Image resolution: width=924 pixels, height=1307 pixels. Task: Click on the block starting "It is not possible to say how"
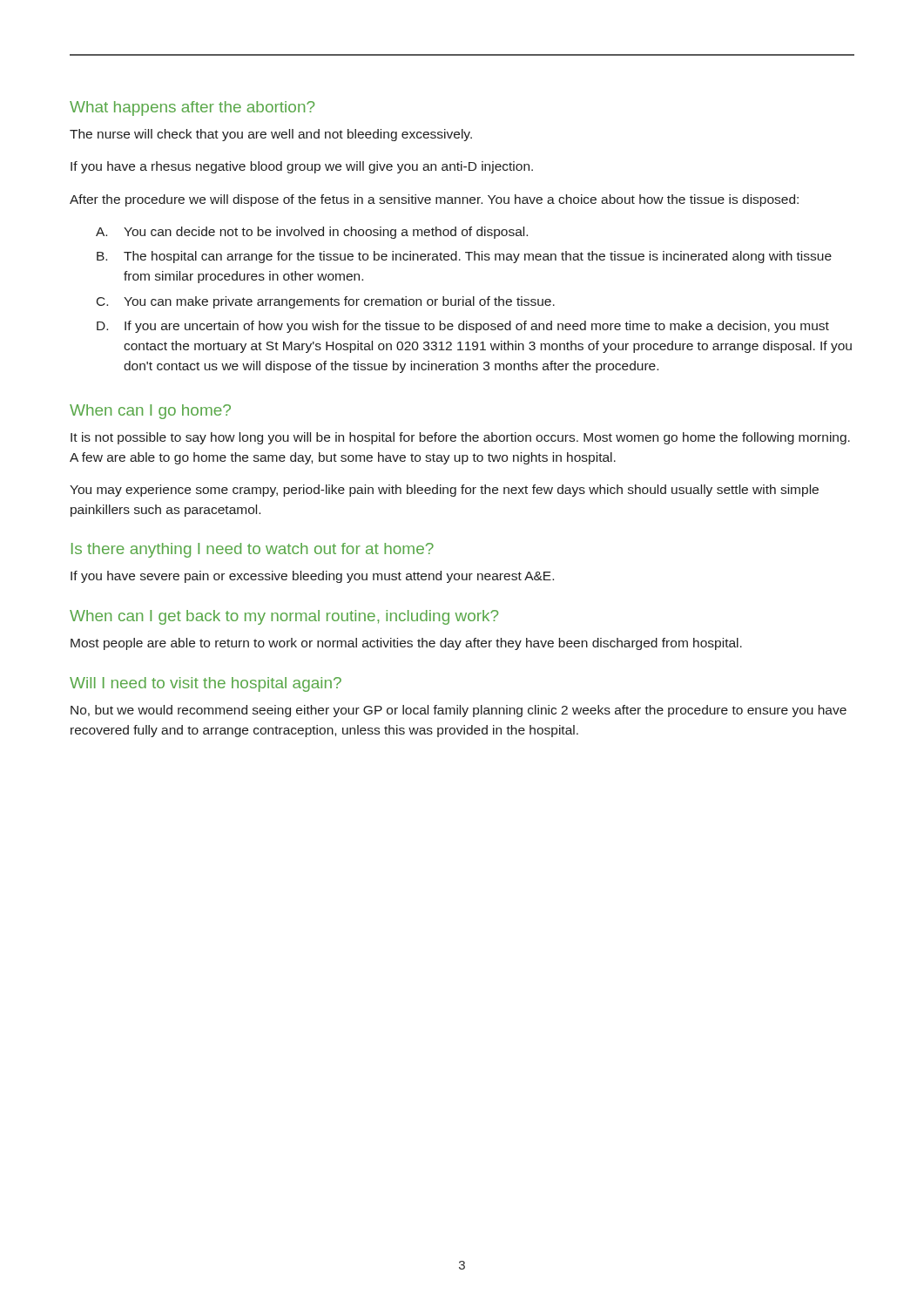click(460, 447)
